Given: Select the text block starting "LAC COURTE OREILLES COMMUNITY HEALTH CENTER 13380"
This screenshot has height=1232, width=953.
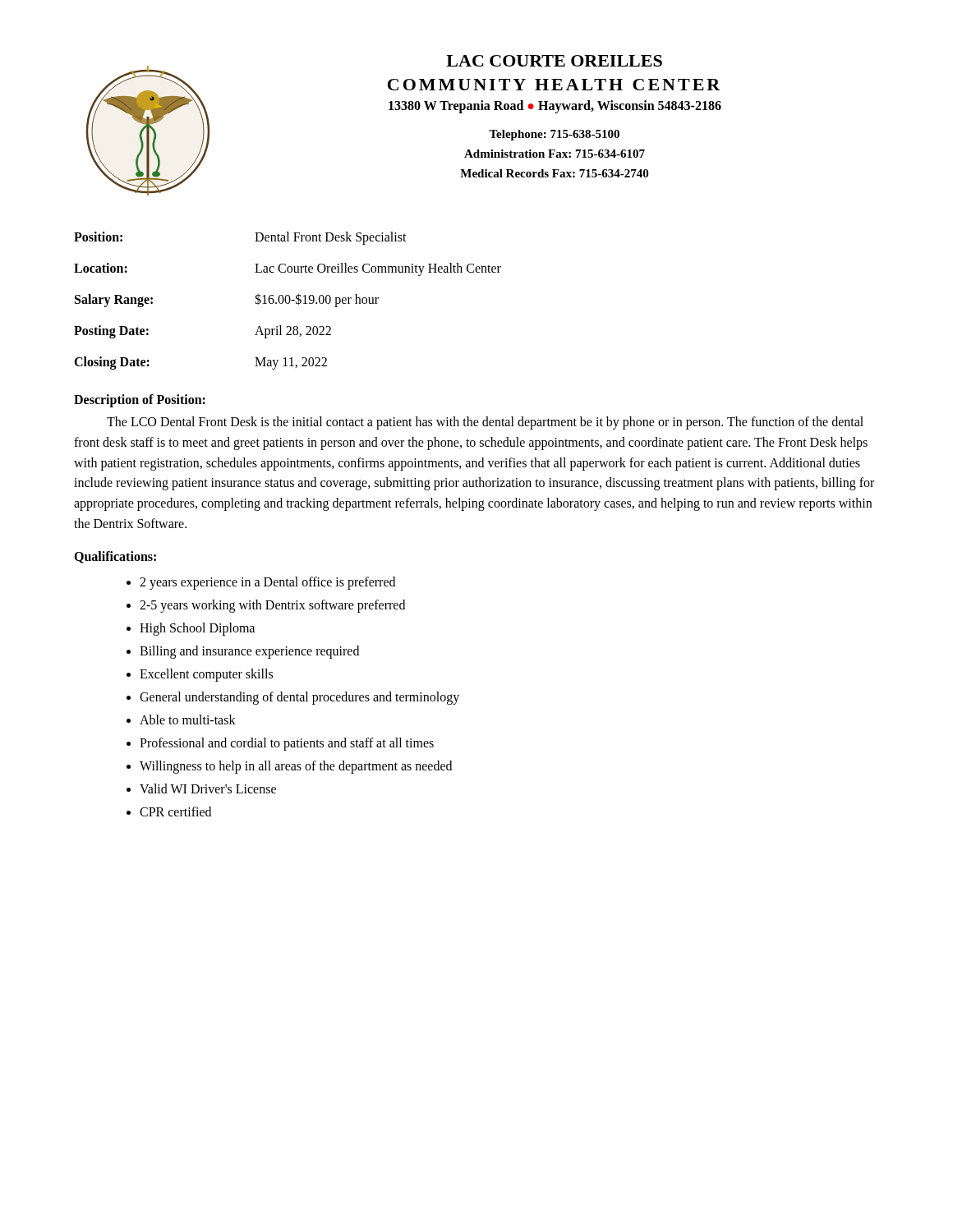Looking at the screenshot, I should [555, 116].
